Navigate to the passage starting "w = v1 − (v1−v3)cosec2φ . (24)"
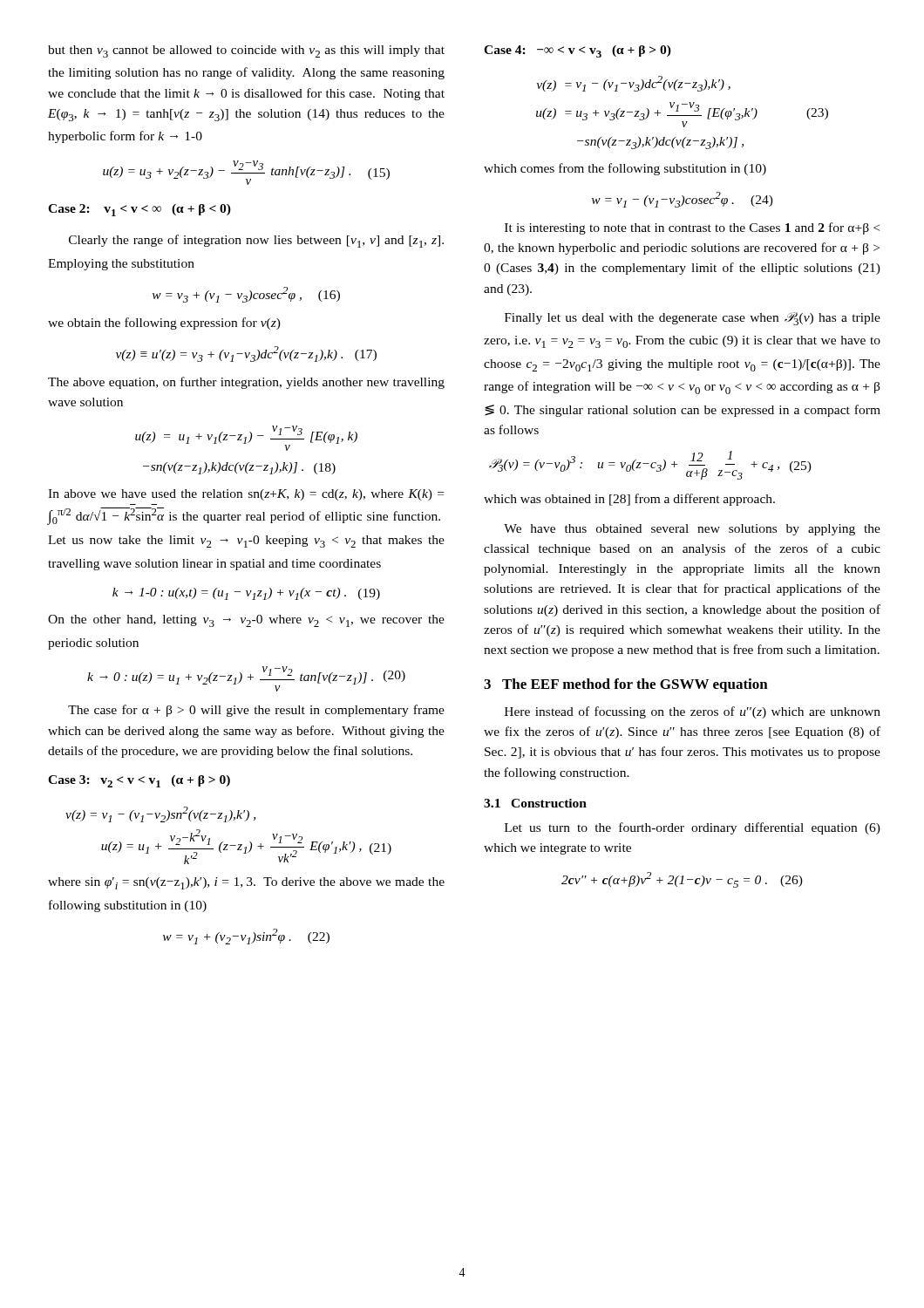Image resolution: width=924 pixels, height=1308 pixels. [x=682, y=200]
